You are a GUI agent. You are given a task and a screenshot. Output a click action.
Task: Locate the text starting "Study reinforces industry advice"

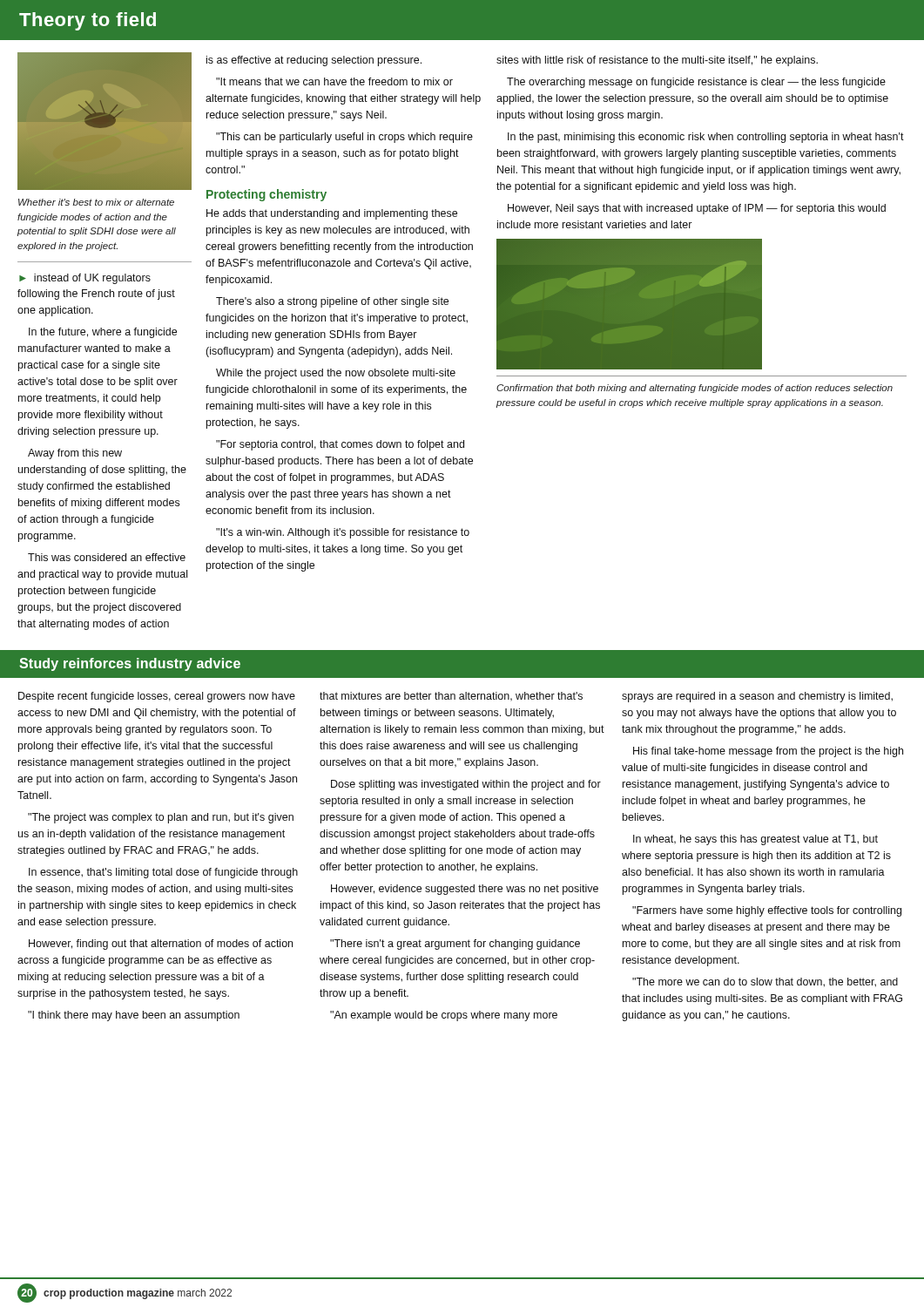(130, 663)
